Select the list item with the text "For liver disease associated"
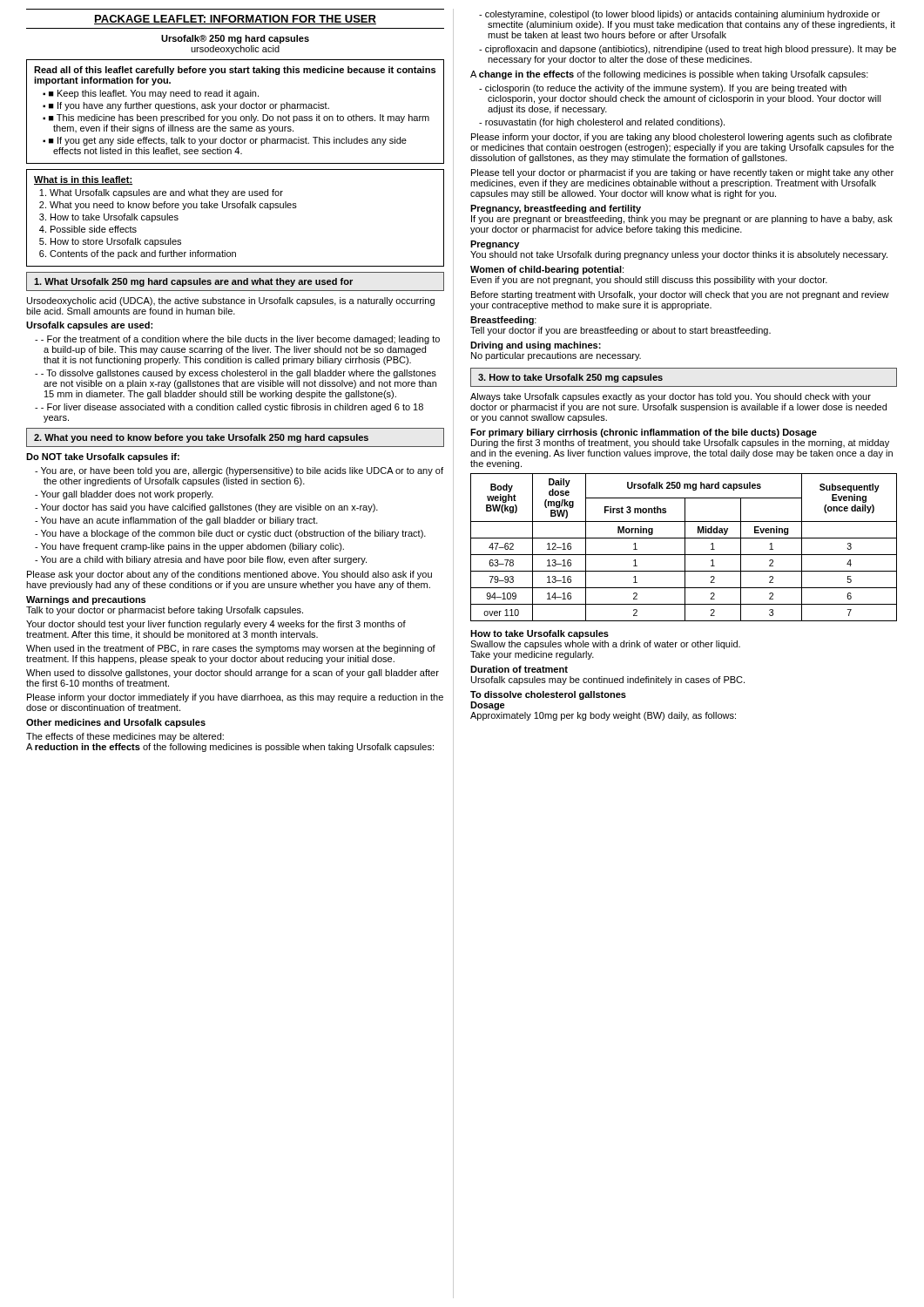Image resolution: width=924 pixels, height=1307 pixels. point(232,412)
